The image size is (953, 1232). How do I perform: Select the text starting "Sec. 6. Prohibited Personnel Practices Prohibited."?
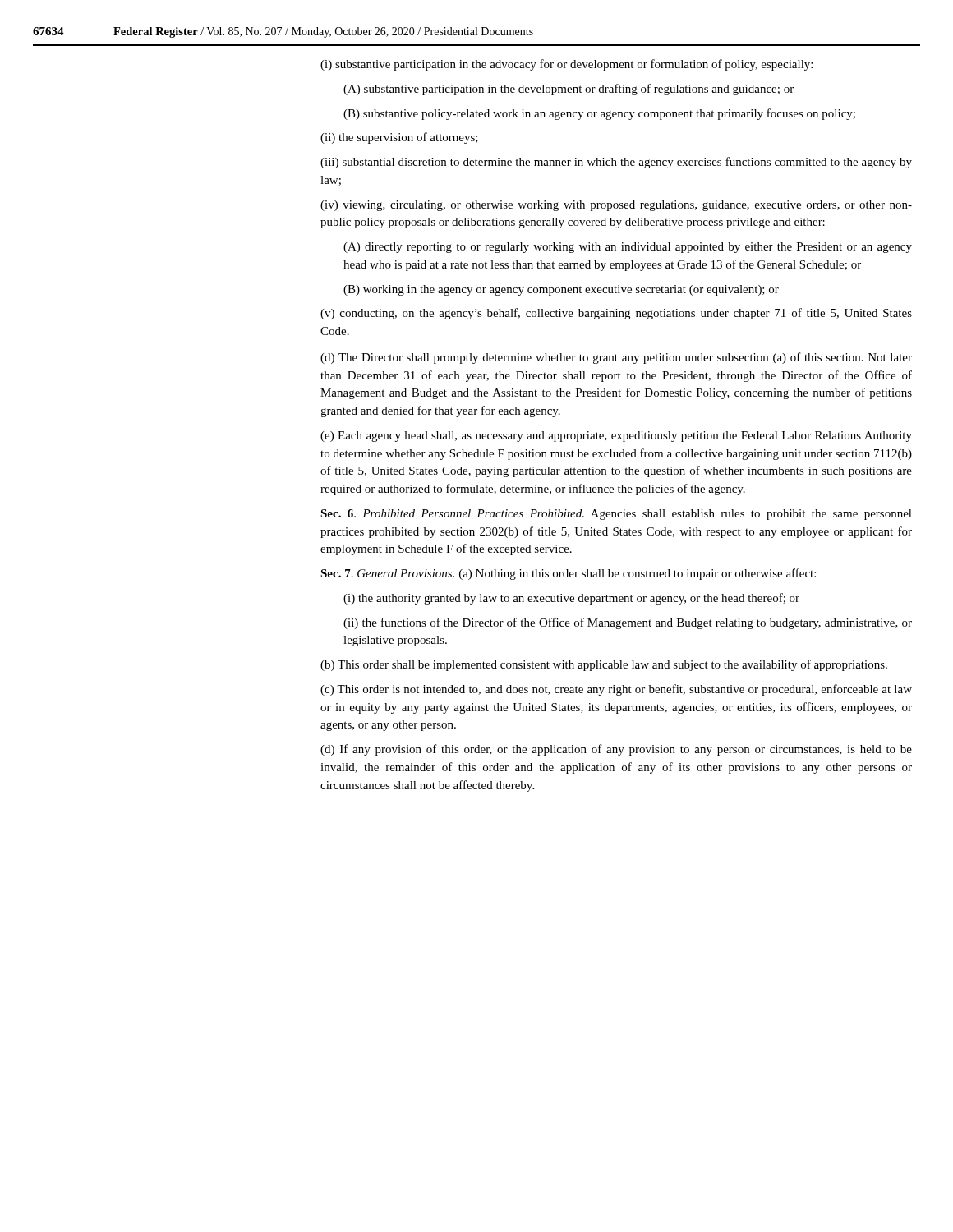(616, 531)
